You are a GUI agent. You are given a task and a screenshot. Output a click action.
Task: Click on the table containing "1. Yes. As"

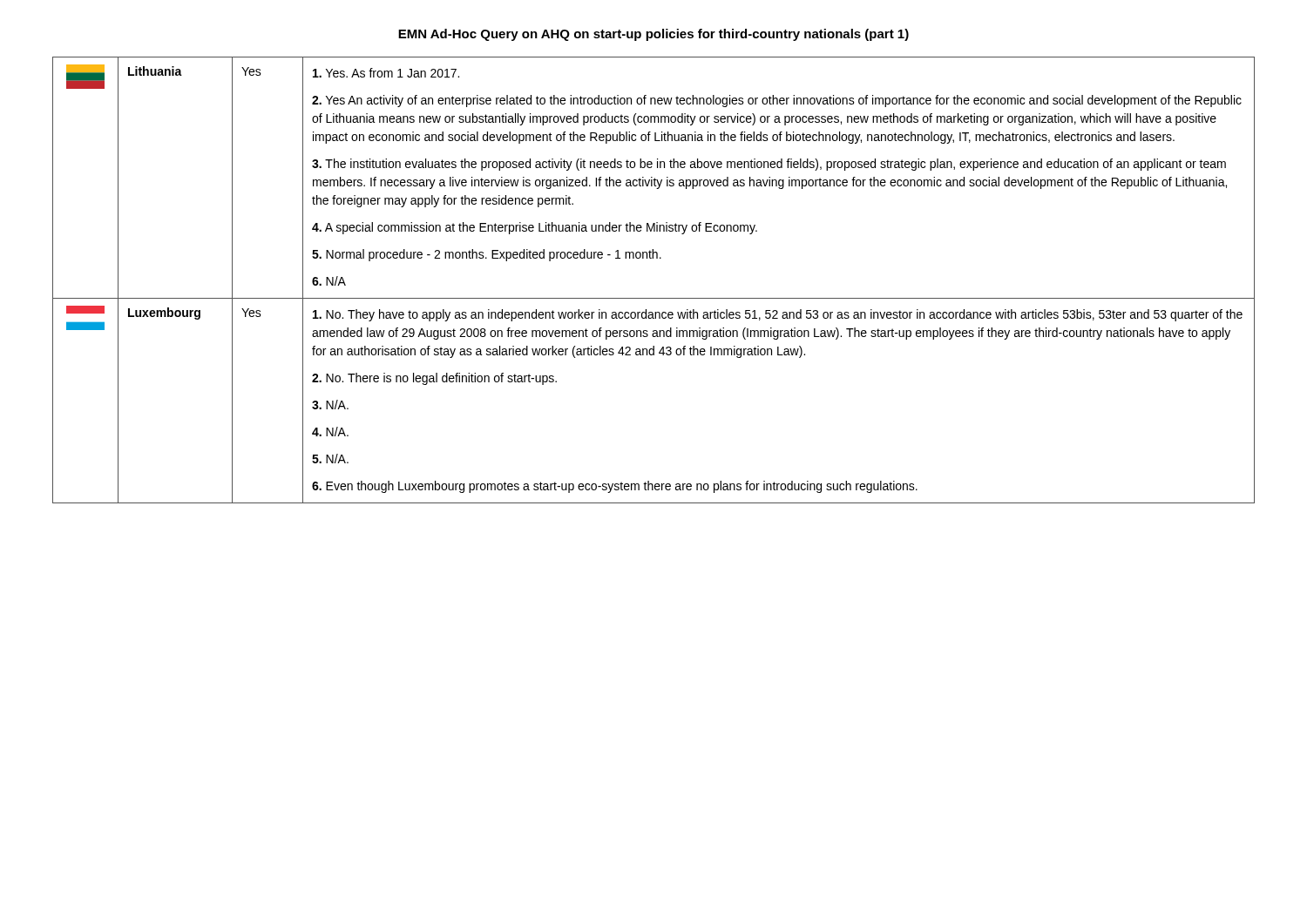654,280
